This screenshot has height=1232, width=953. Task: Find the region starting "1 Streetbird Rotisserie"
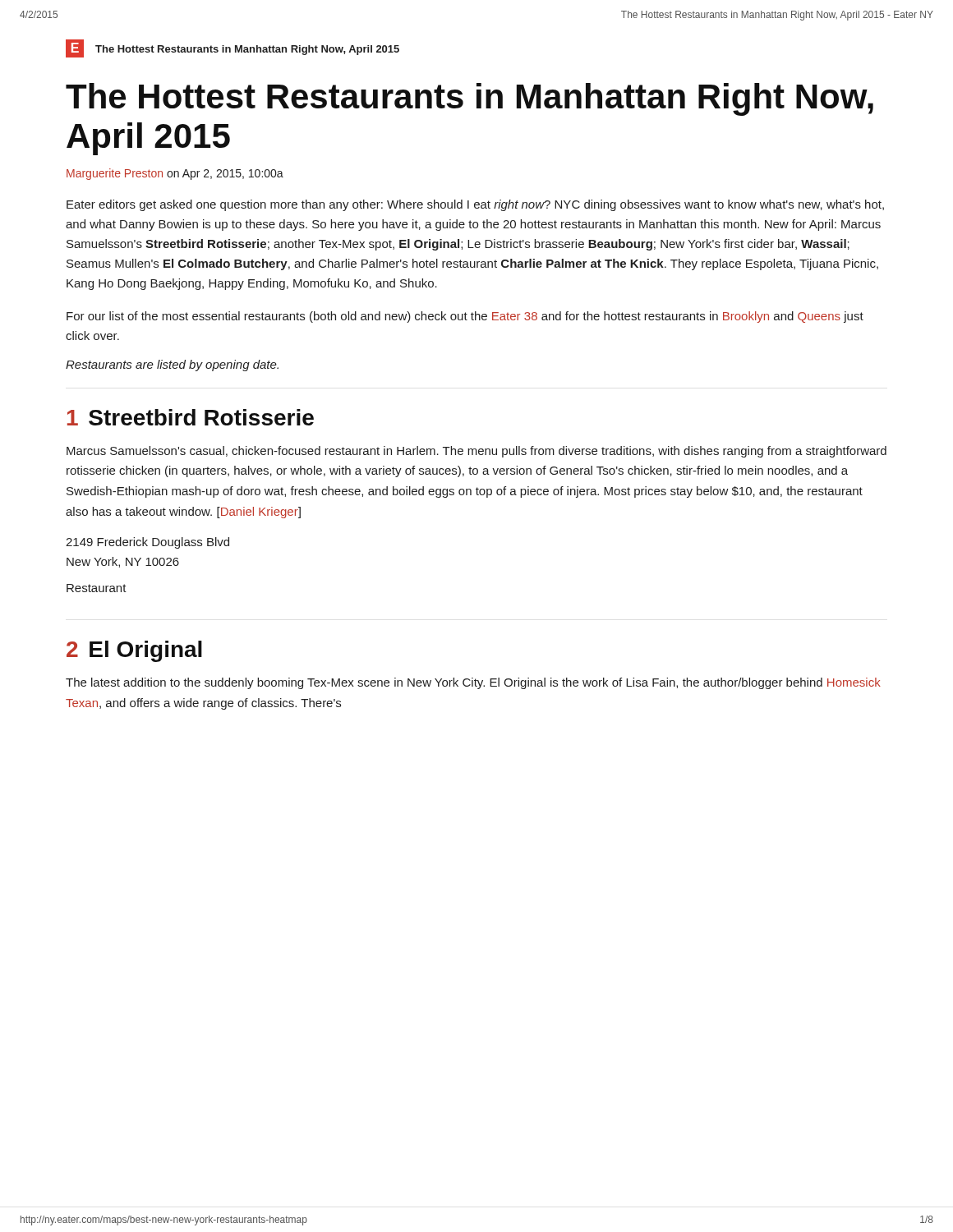(190, 417)
